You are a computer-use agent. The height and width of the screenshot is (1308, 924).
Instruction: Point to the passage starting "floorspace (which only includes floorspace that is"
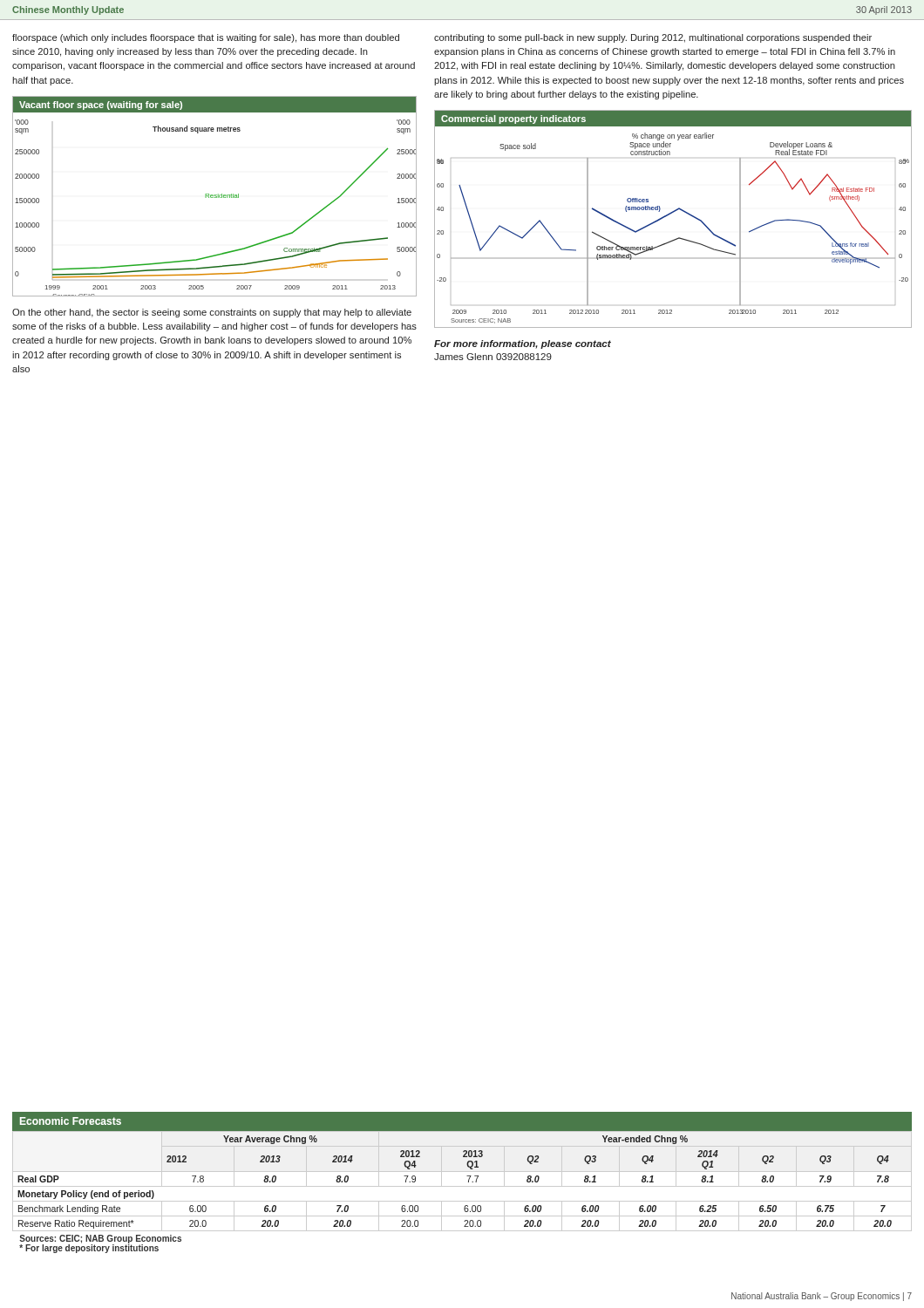click(214, 59)
